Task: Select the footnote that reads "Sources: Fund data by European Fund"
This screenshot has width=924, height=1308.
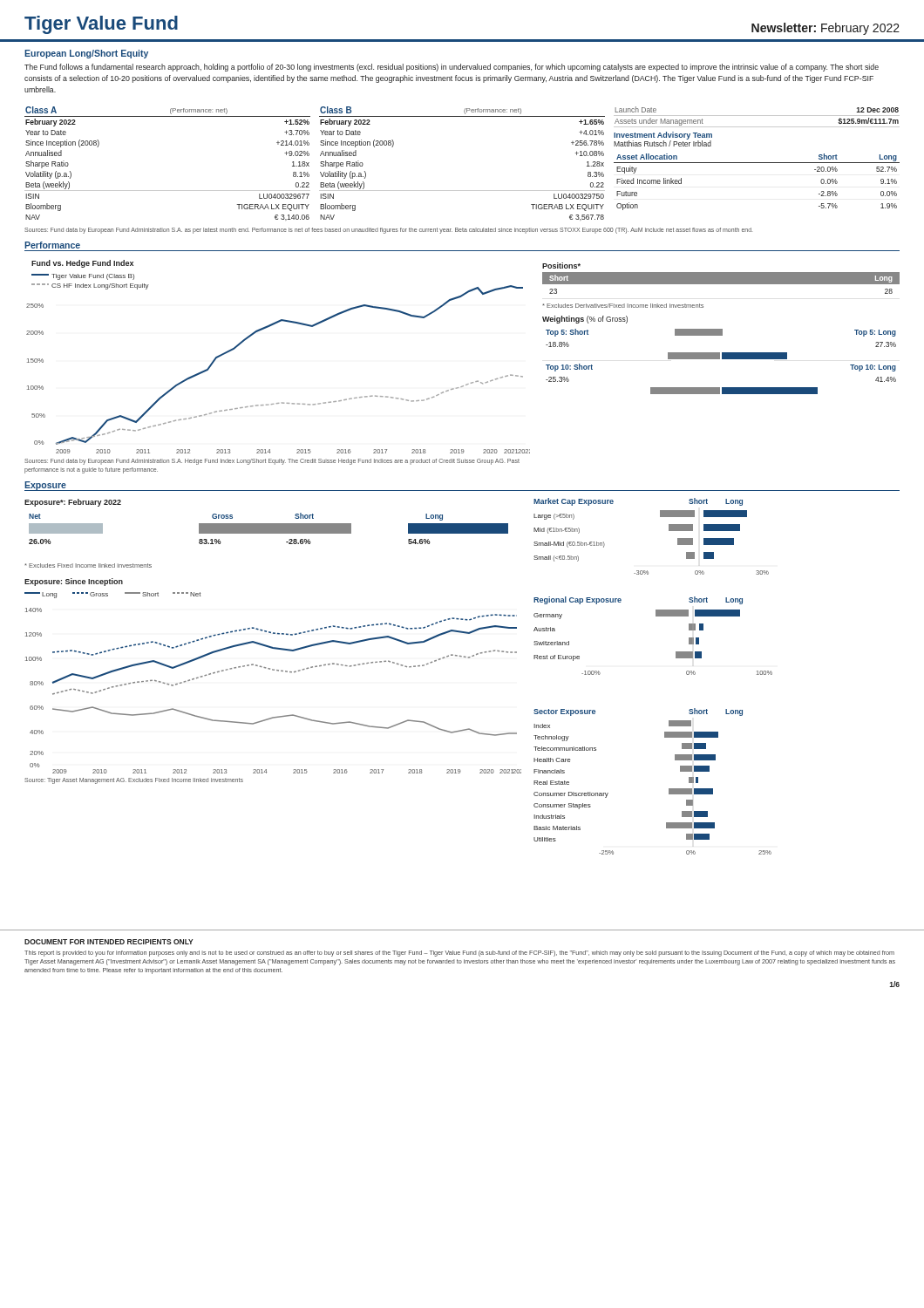Action: point(389,230)
